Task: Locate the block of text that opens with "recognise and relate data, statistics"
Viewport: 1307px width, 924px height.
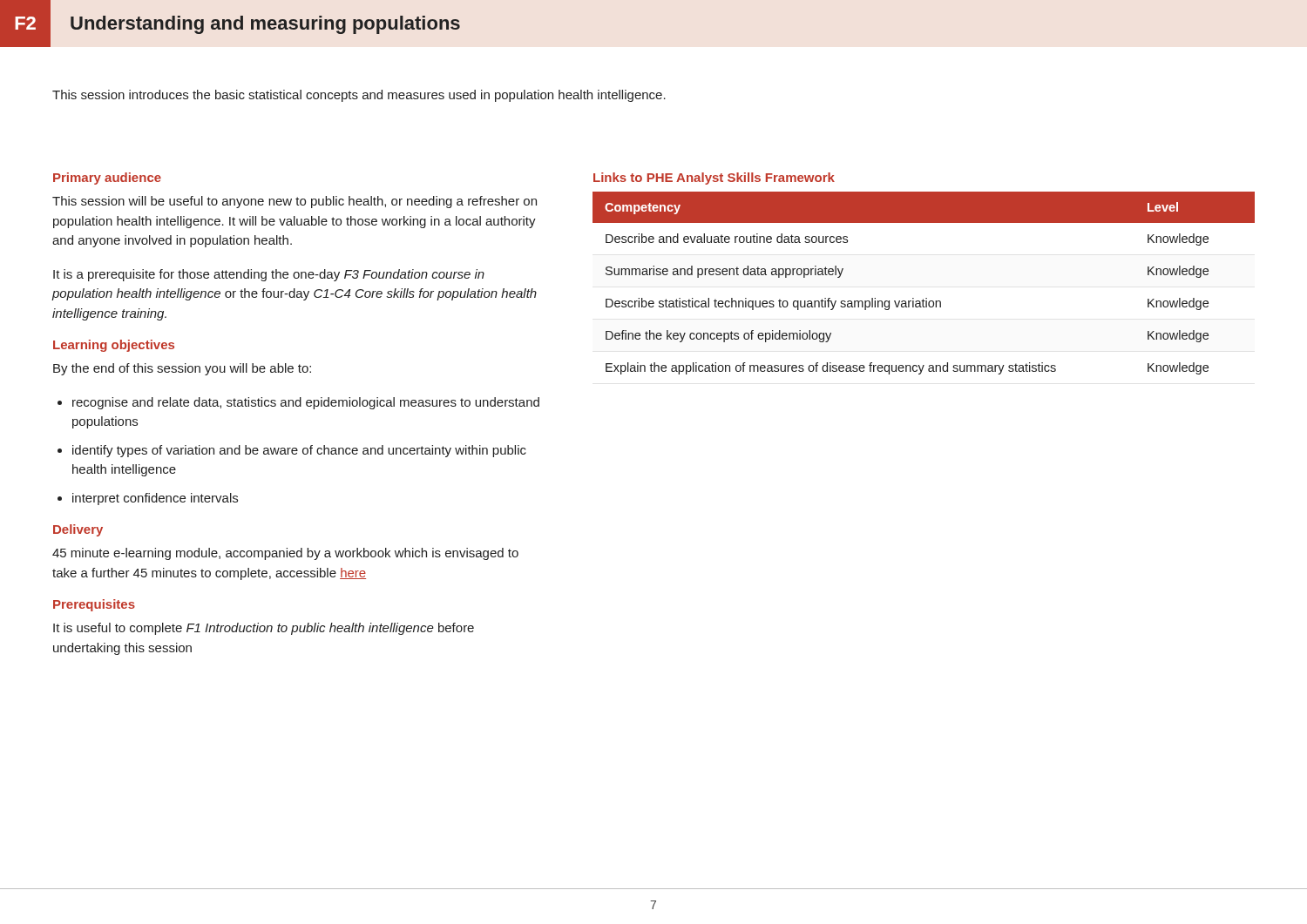Action: (306, 411)
